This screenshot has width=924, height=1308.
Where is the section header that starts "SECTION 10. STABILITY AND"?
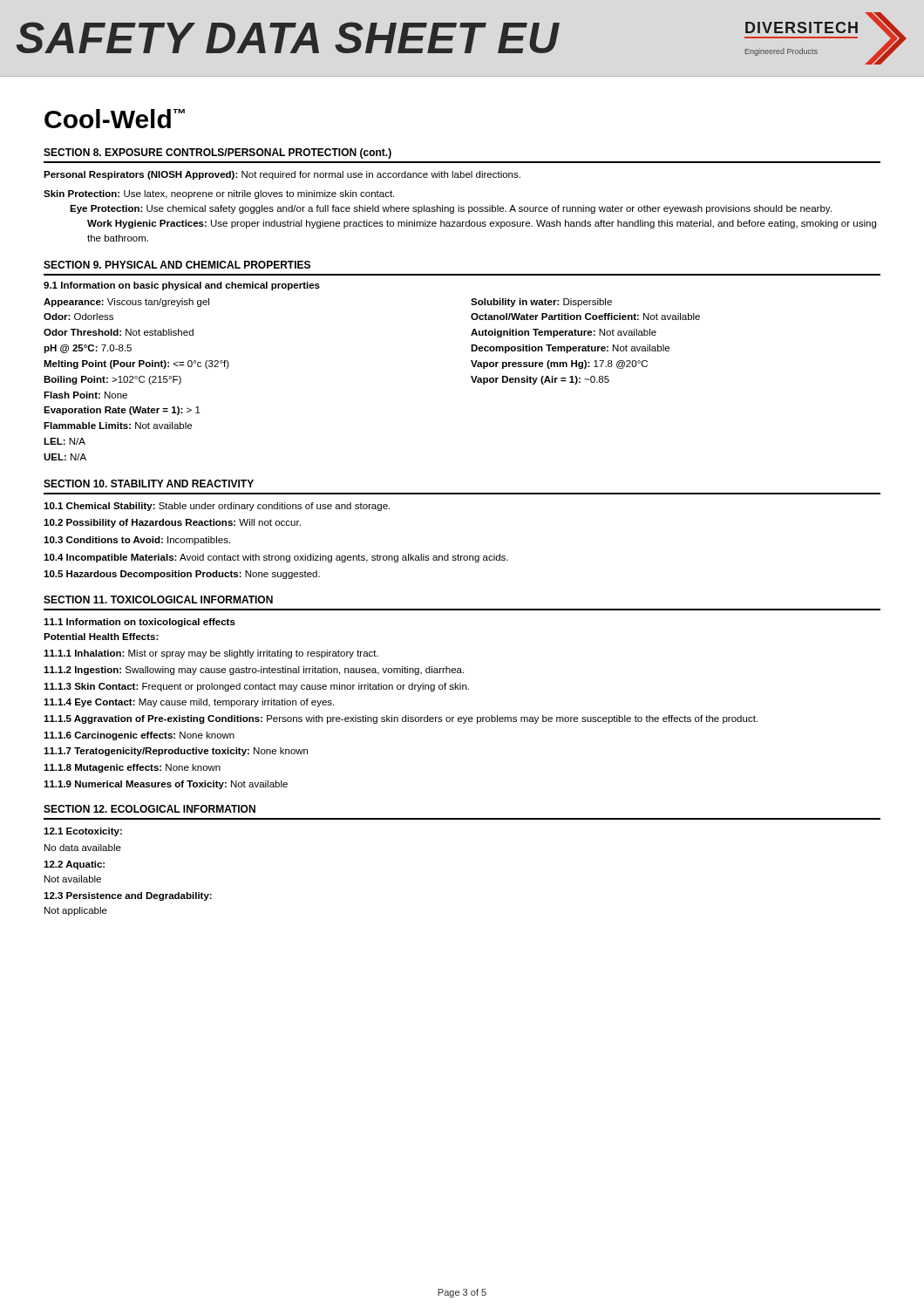(x=149, y=484)
